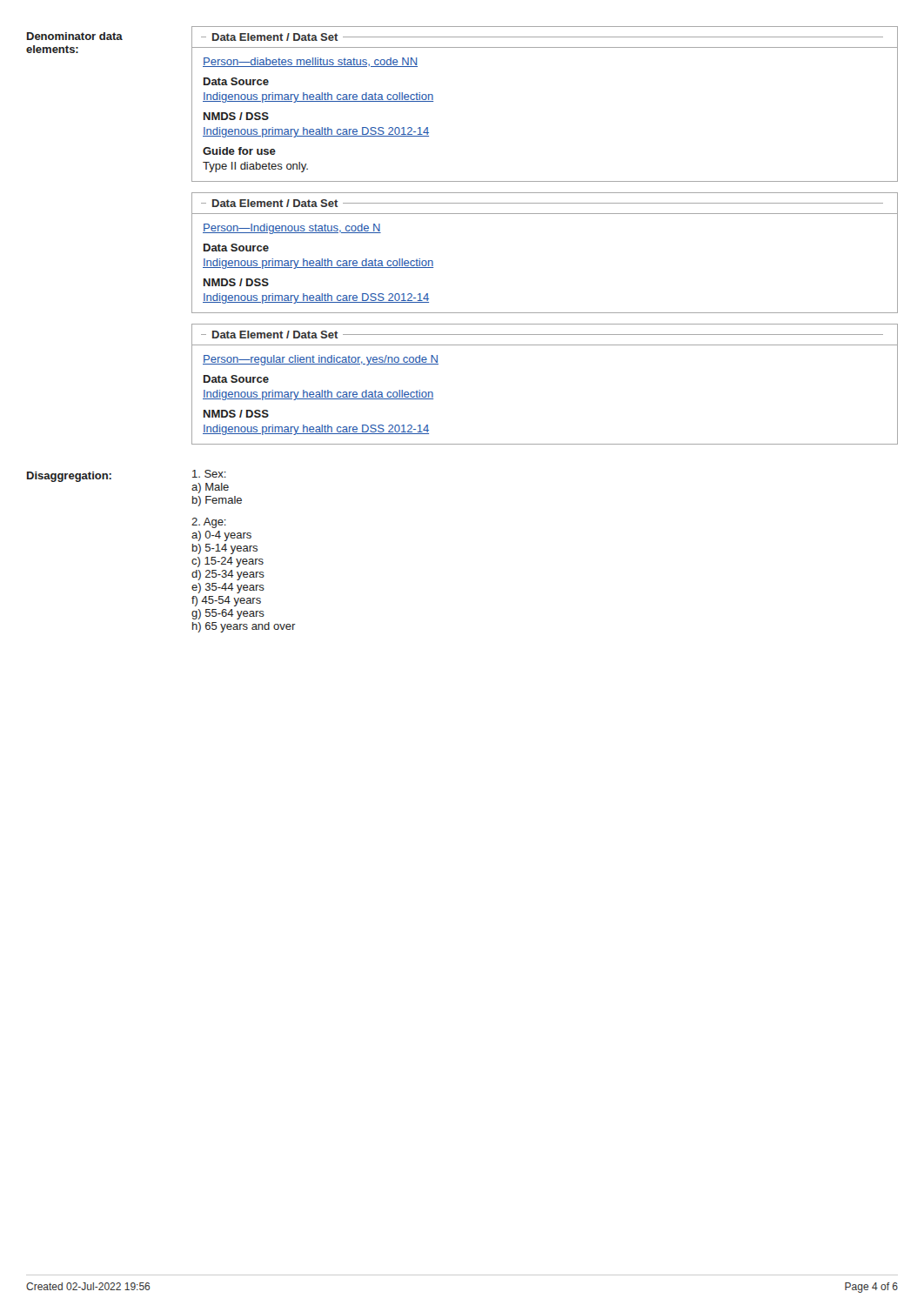
Task: Navigate to the block starting "g) 55-64 years"
Action: (x=228, y=613)
